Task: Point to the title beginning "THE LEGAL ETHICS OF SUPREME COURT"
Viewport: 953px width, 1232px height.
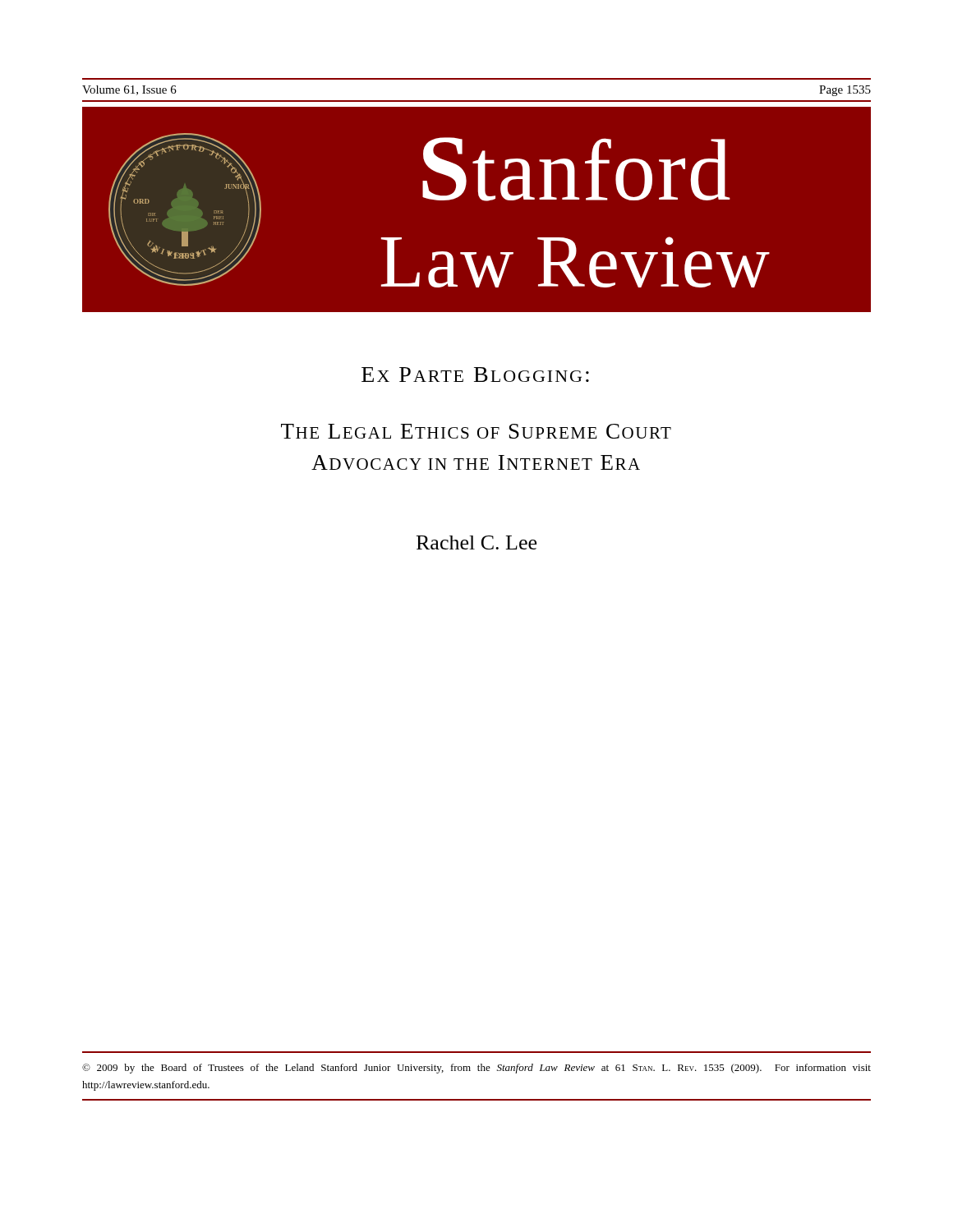Action: tap(476, 447)
